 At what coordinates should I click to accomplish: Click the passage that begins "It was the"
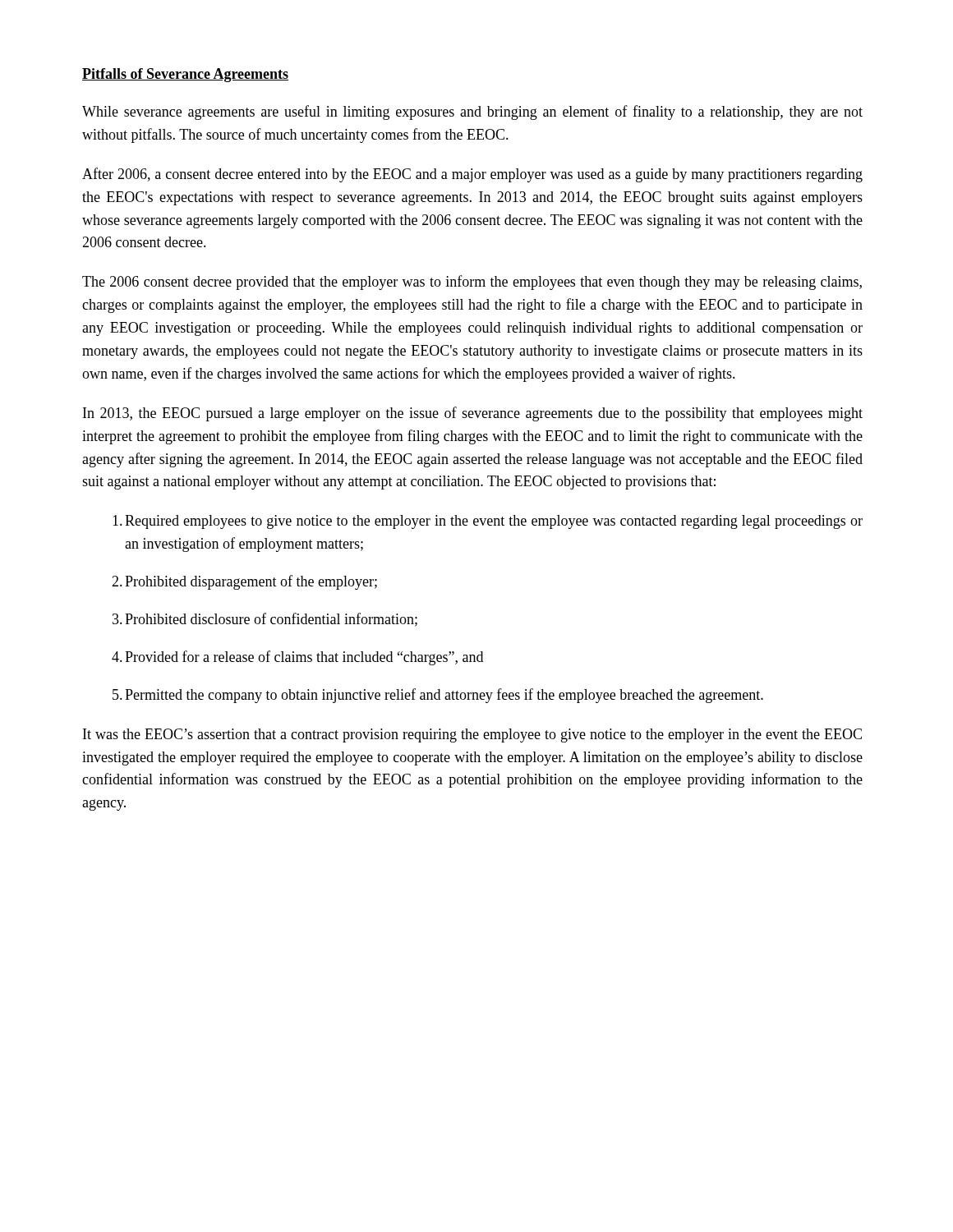pos(472,768)
